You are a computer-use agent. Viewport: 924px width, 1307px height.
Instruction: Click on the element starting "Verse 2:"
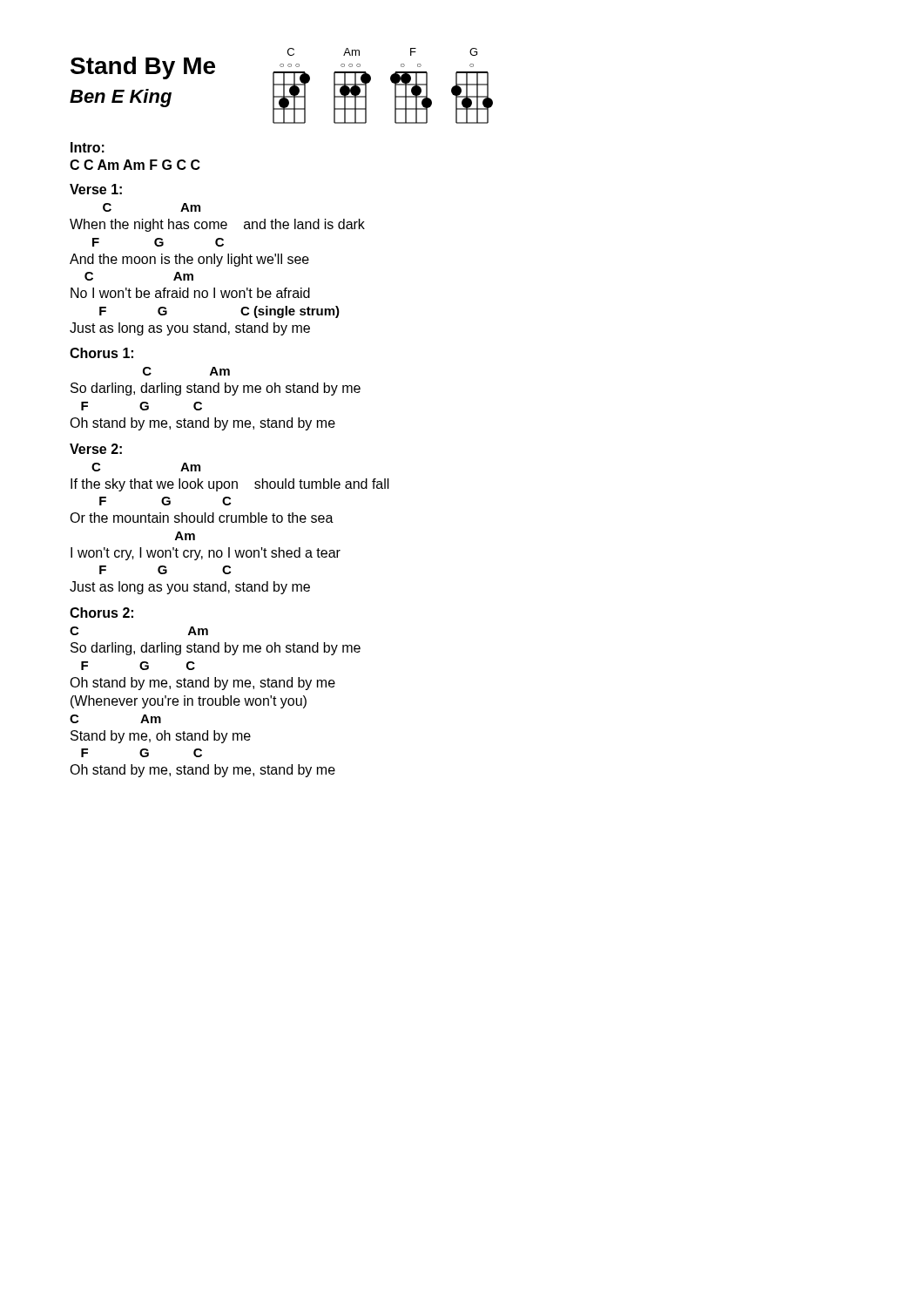point(96,449)
